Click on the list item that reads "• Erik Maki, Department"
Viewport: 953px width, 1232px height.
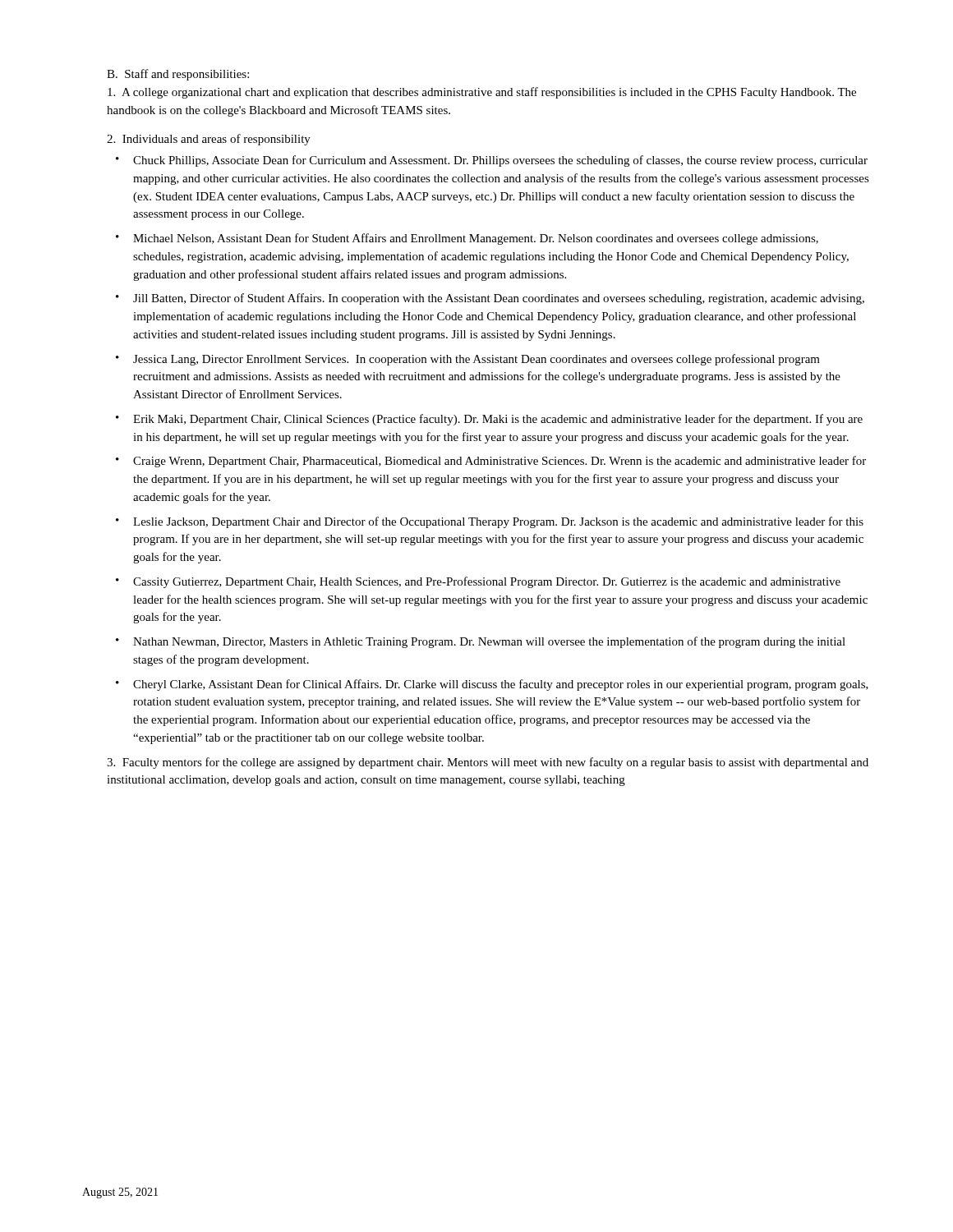pyautogui.click(x=493, y=428)
